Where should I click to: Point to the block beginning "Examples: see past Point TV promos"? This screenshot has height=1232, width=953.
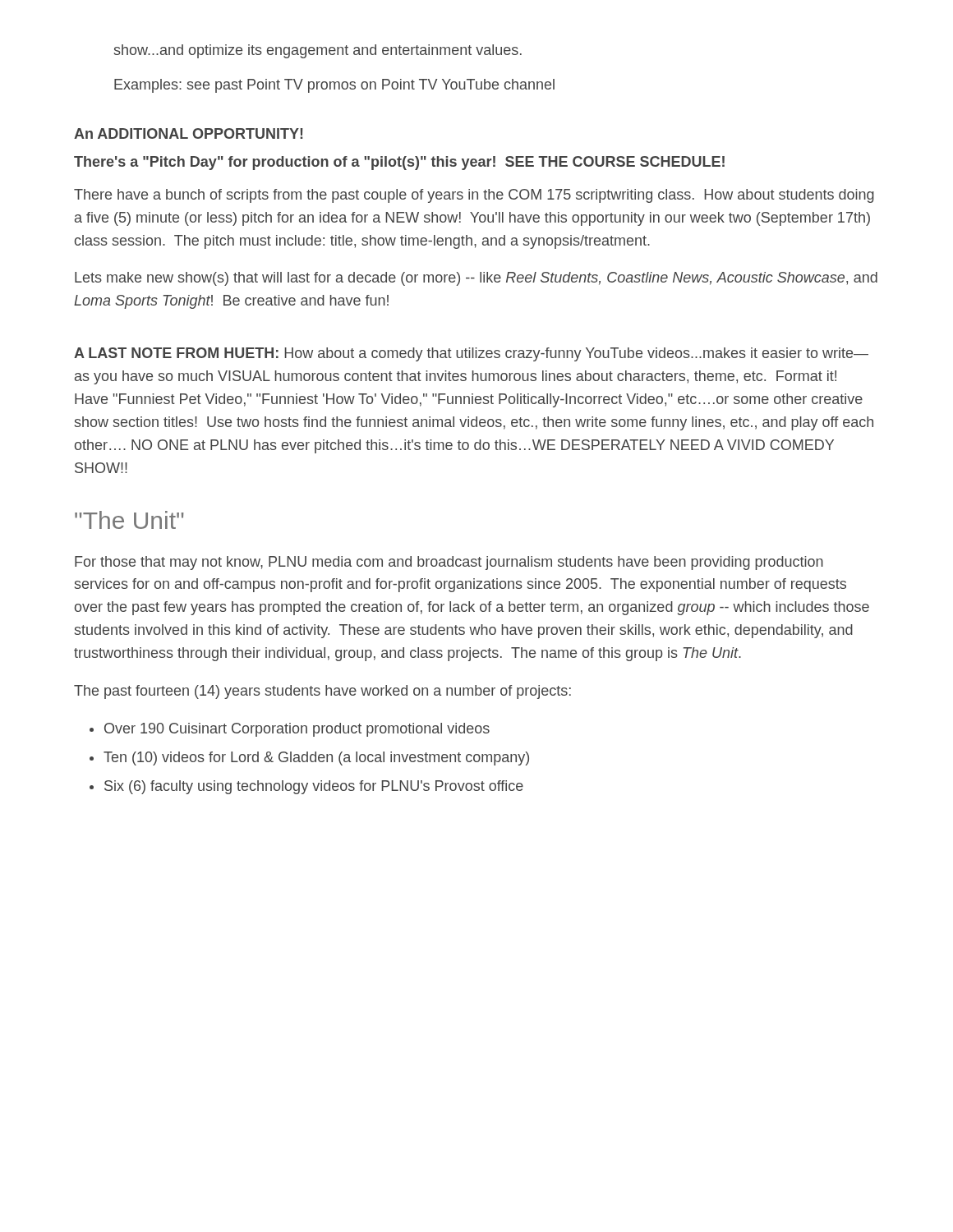pyautogui.click(x=334, y=85)
